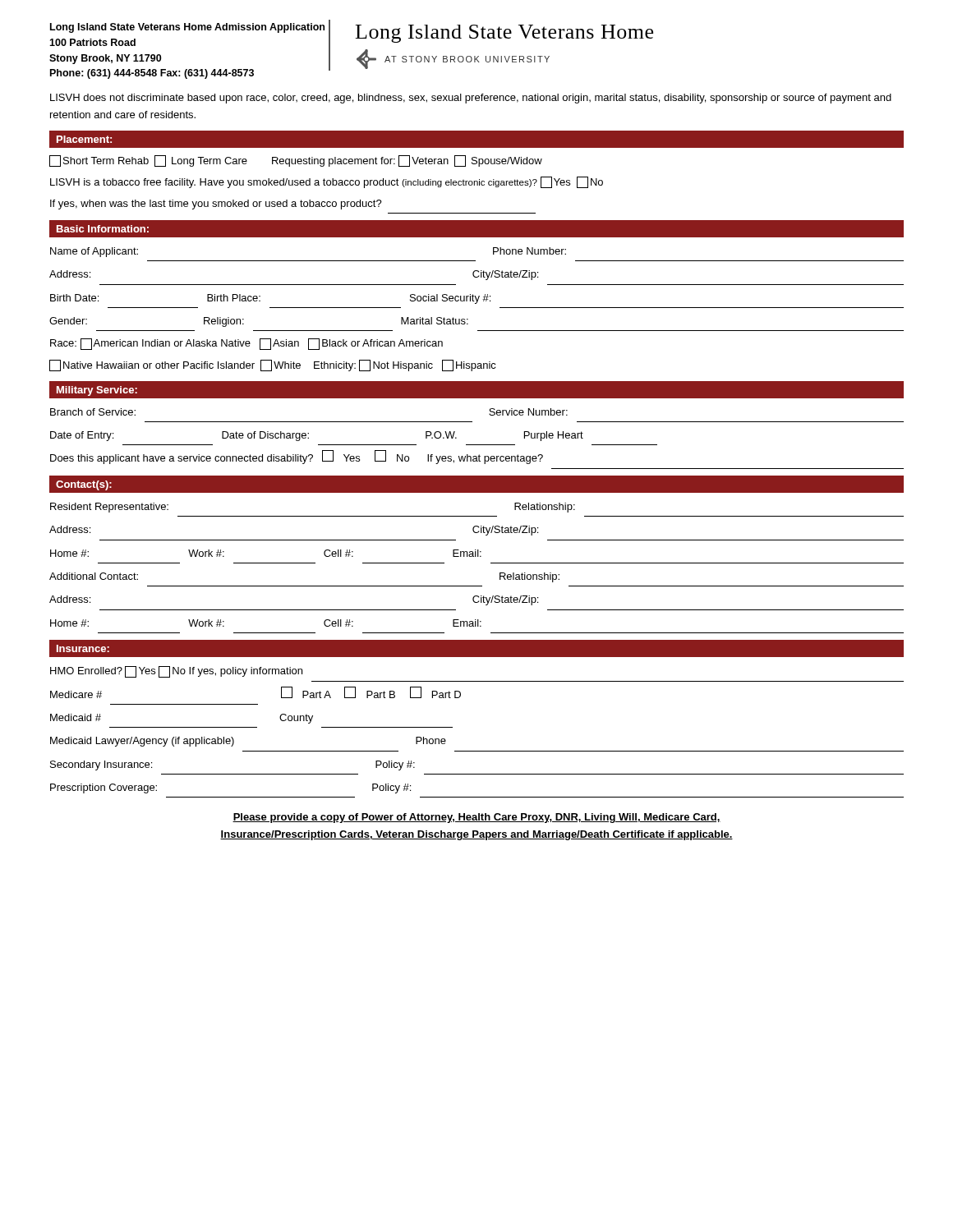The width and height of the screenshot is (953, 1232).
Task: Locate the text block that reads "LISVH is a tobacco free facility. Have"
Action: 326,182
